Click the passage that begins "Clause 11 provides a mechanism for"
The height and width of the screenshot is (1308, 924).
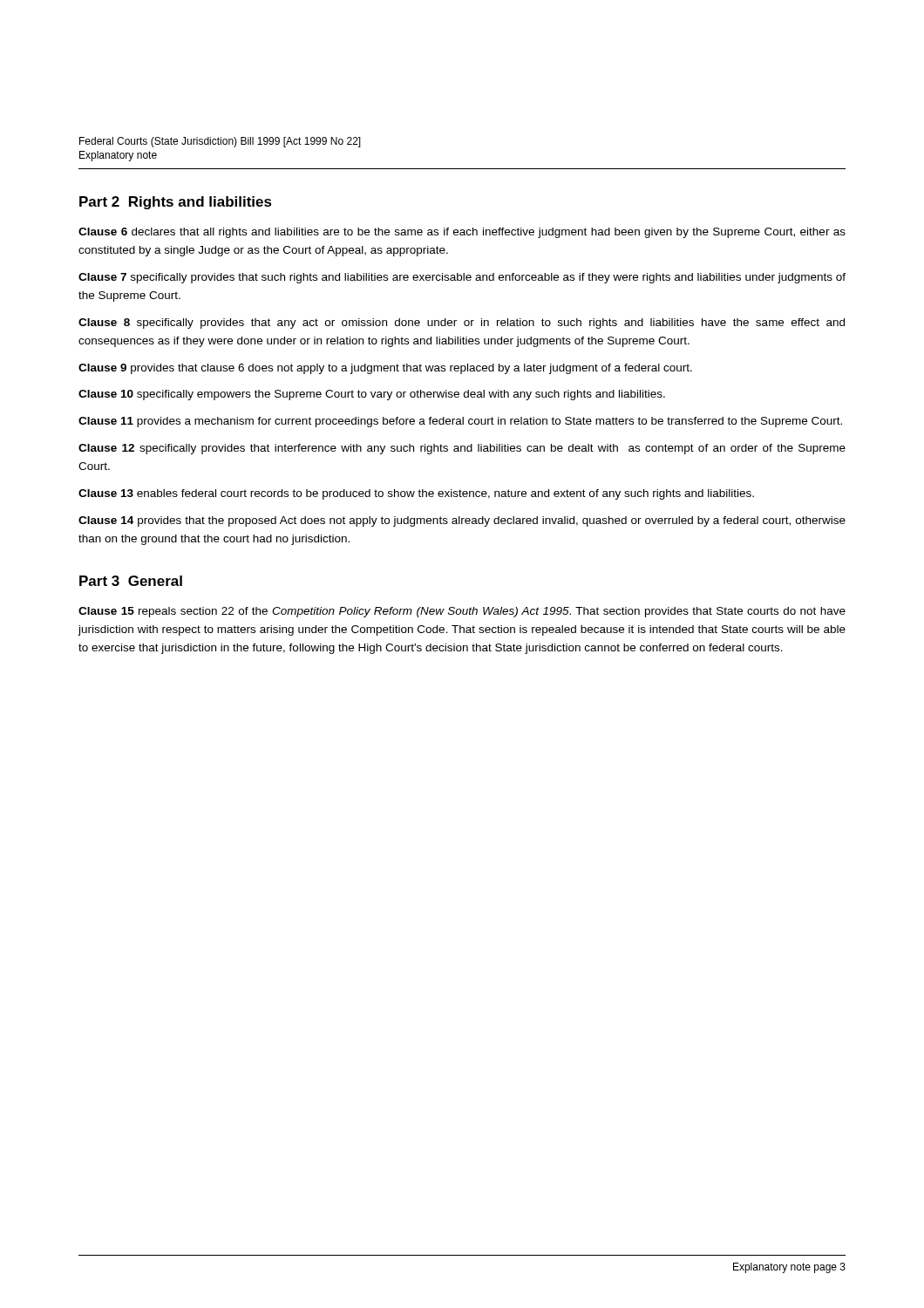[461, 421]
